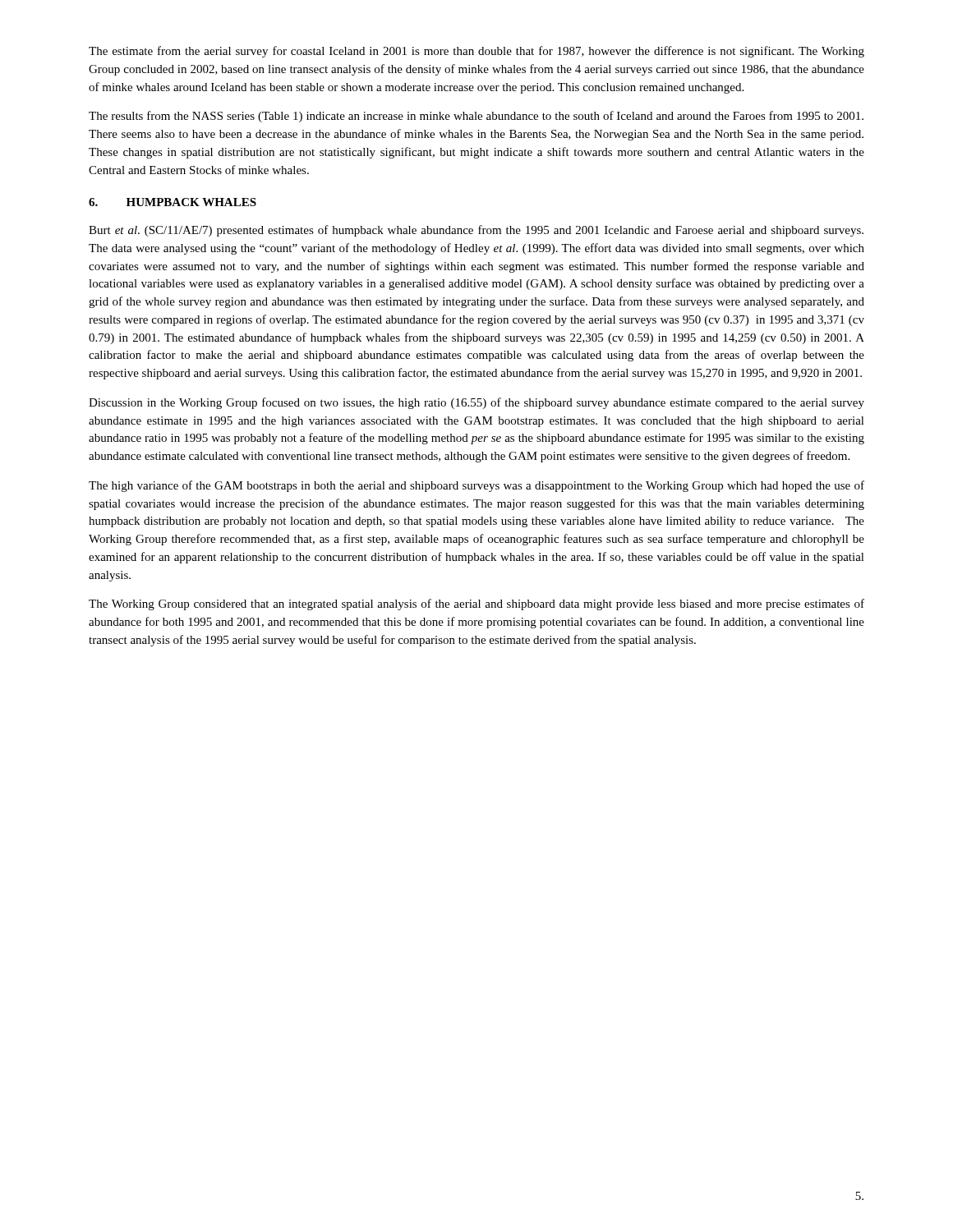Find the block on this page that starts "The results from the NASS"

pyautogui.click(x=476, y=144)
